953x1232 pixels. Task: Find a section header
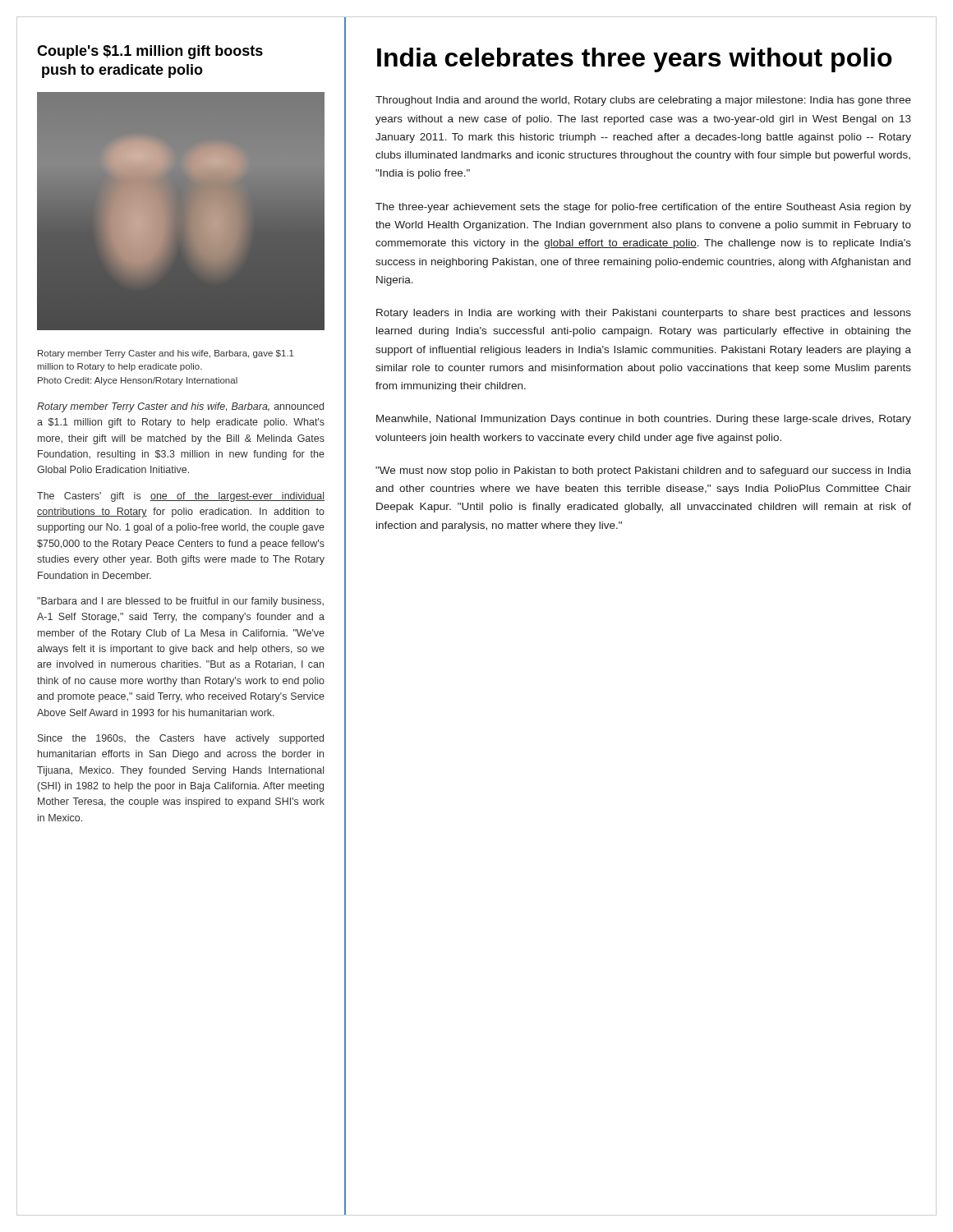click(181, 61)
